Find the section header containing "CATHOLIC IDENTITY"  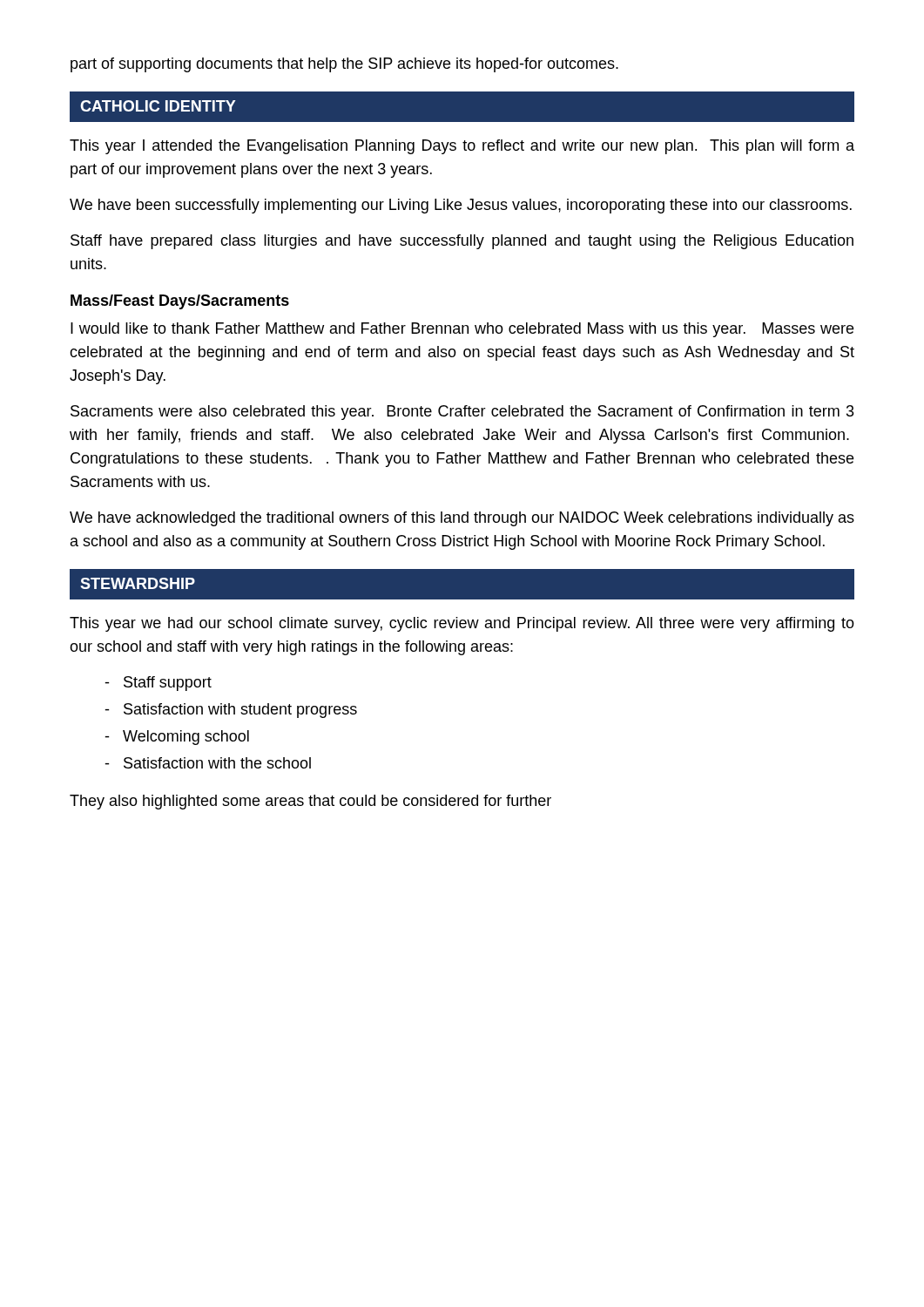pyautogui.click(x=158, y=106)
